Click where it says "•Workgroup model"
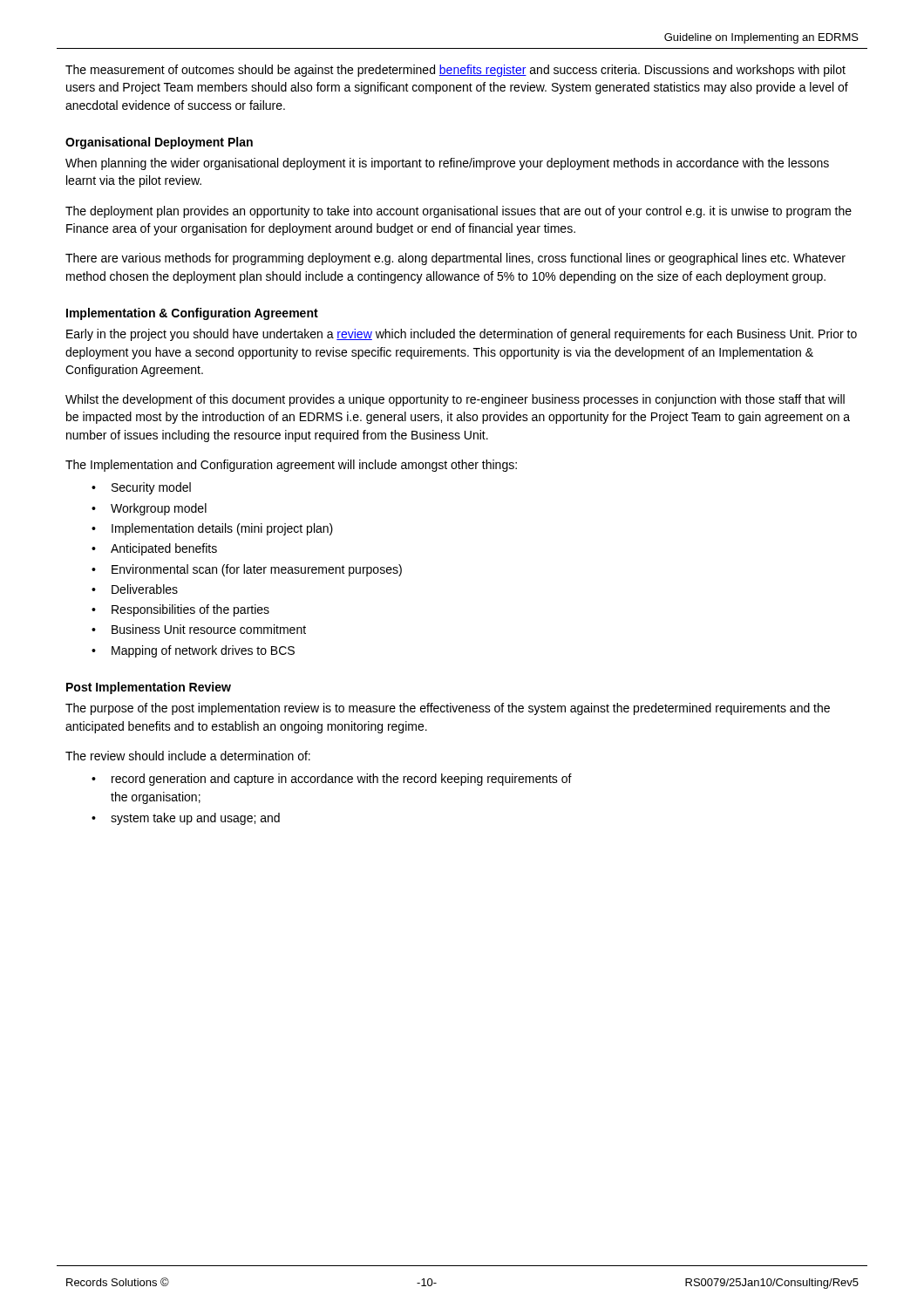924x1308 pixels. click(x=149, y=508)
